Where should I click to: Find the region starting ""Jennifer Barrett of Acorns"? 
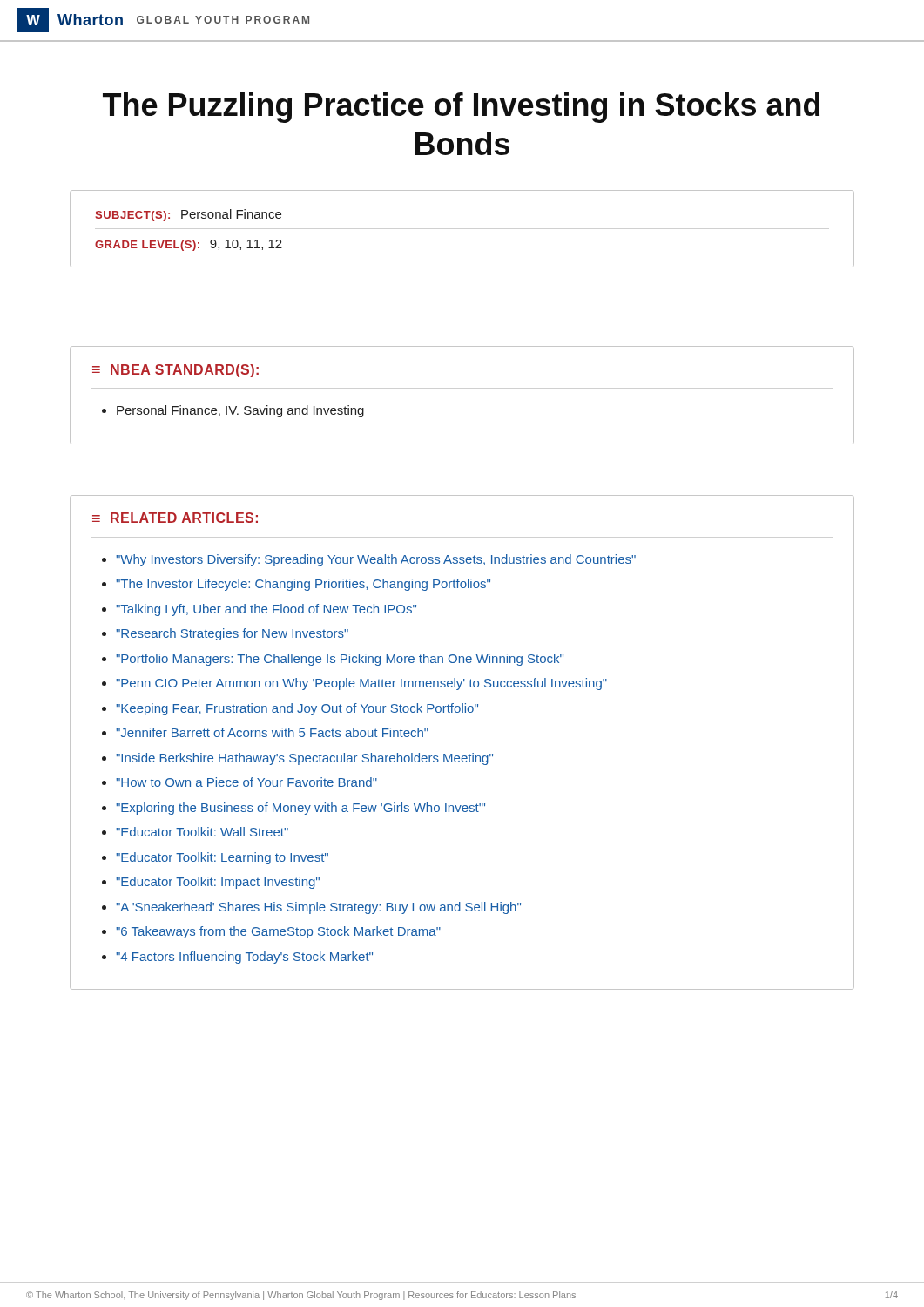[272, 732]
